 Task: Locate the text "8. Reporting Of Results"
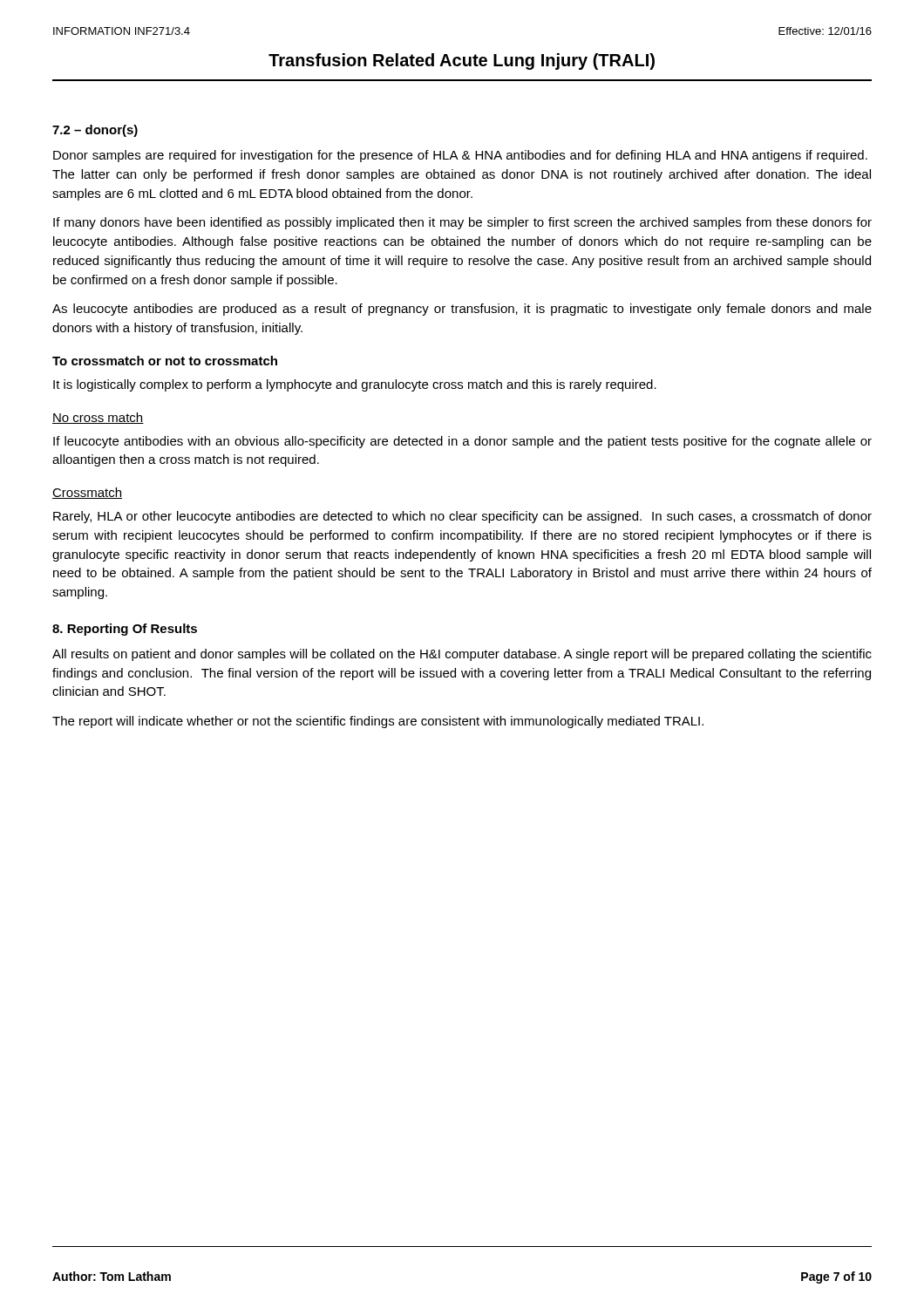point(125,628)
